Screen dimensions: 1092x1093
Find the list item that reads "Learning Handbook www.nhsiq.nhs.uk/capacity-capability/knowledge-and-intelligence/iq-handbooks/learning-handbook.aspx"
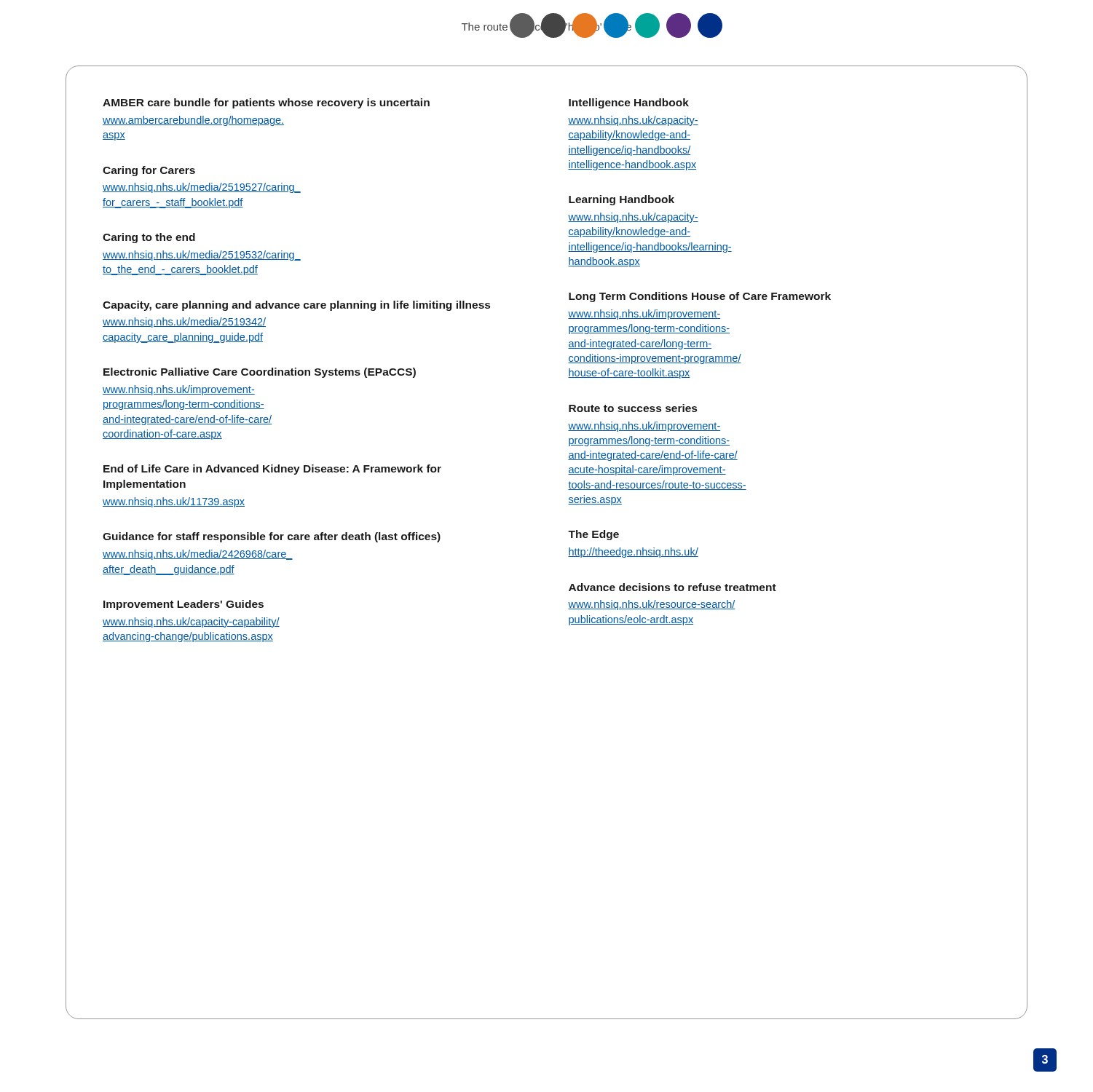[x=622, y=200]
